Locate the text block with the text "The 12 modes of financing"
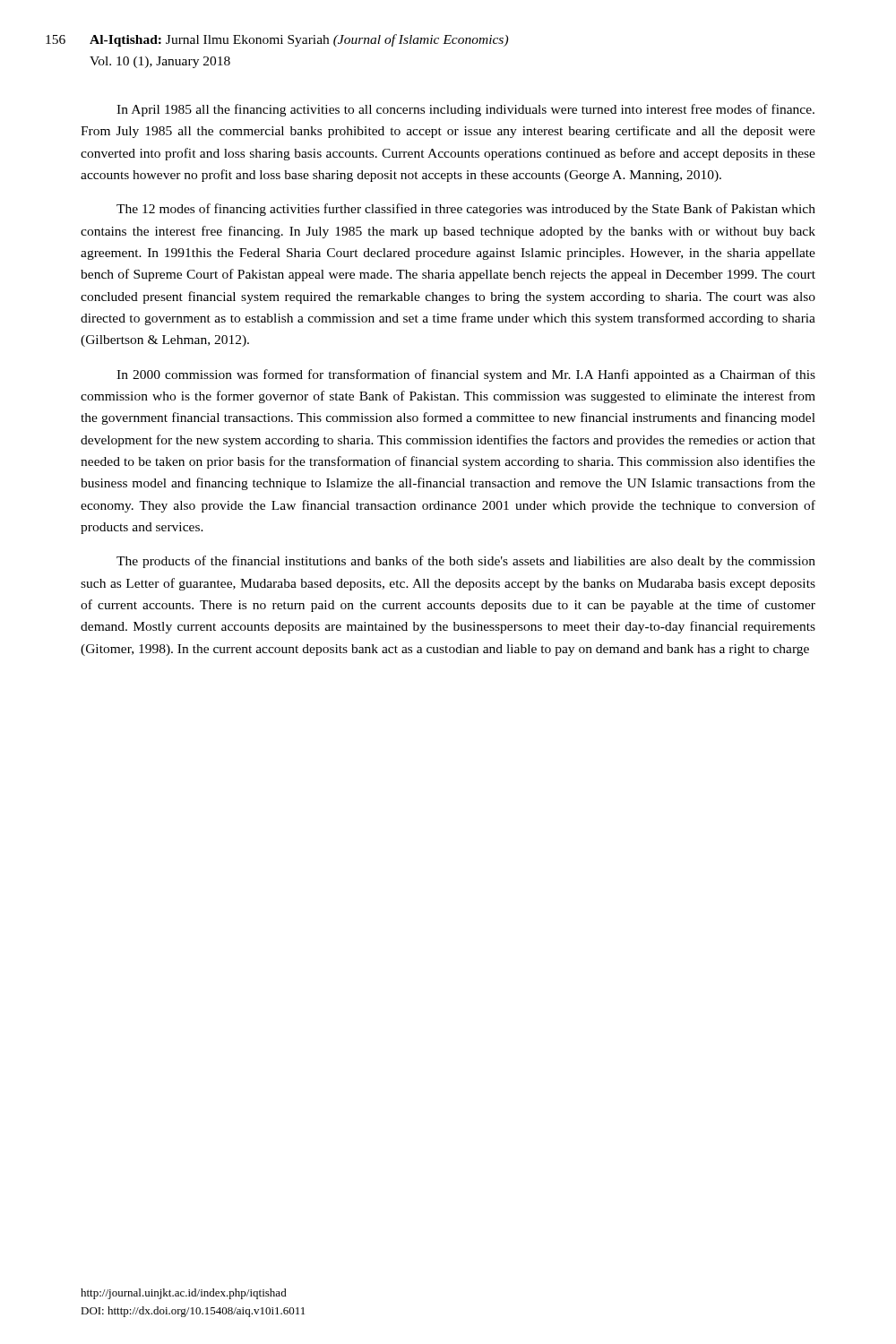This screenshot has width=896, height=1344. [448, 274]
